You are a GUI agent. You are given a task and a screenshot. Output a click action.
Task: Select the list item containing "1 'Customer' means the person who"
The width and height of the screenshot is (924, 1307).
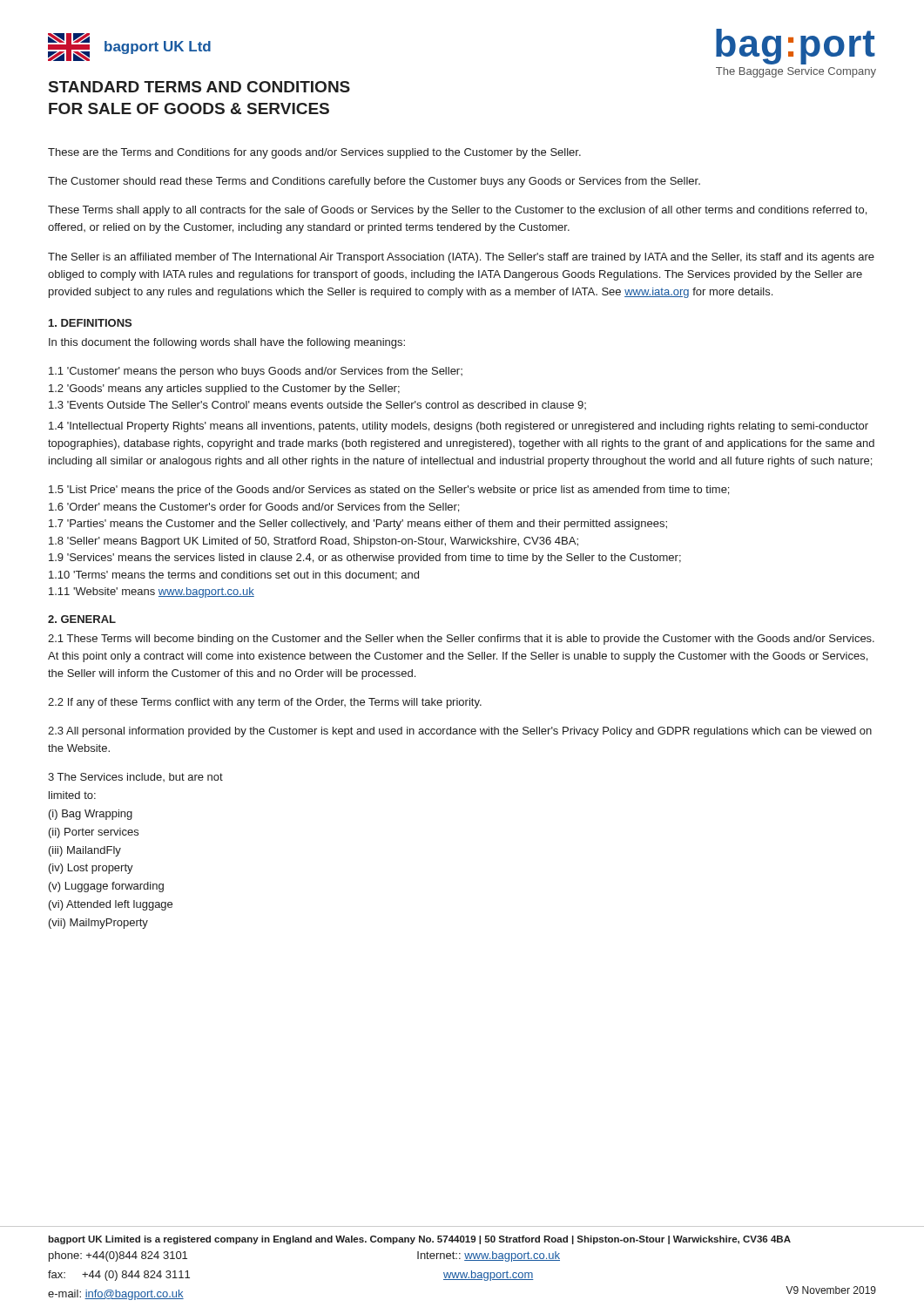pos(255,371)
